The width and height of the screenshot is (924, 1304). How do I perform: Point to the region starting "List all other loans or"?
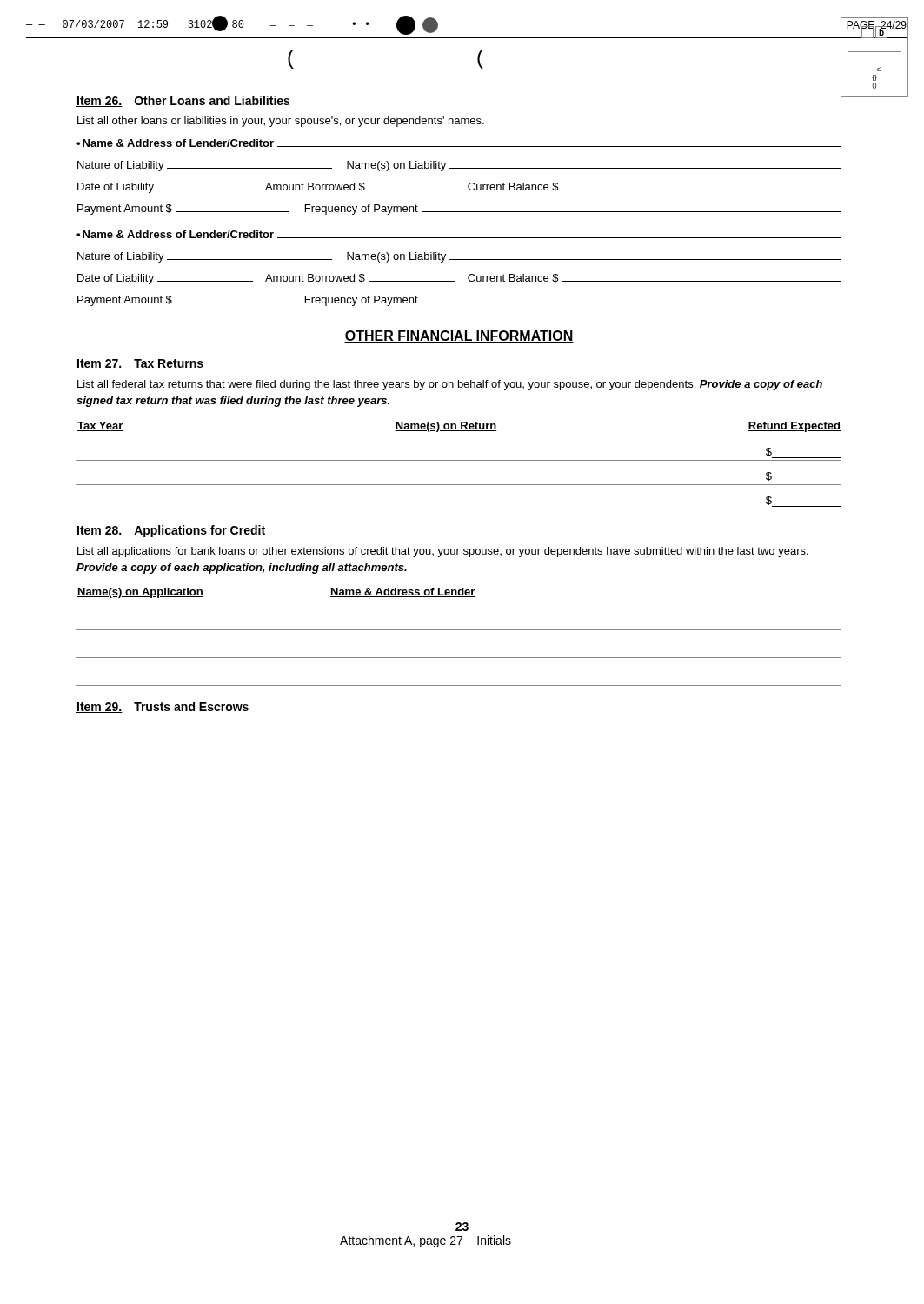click(281, 120)
